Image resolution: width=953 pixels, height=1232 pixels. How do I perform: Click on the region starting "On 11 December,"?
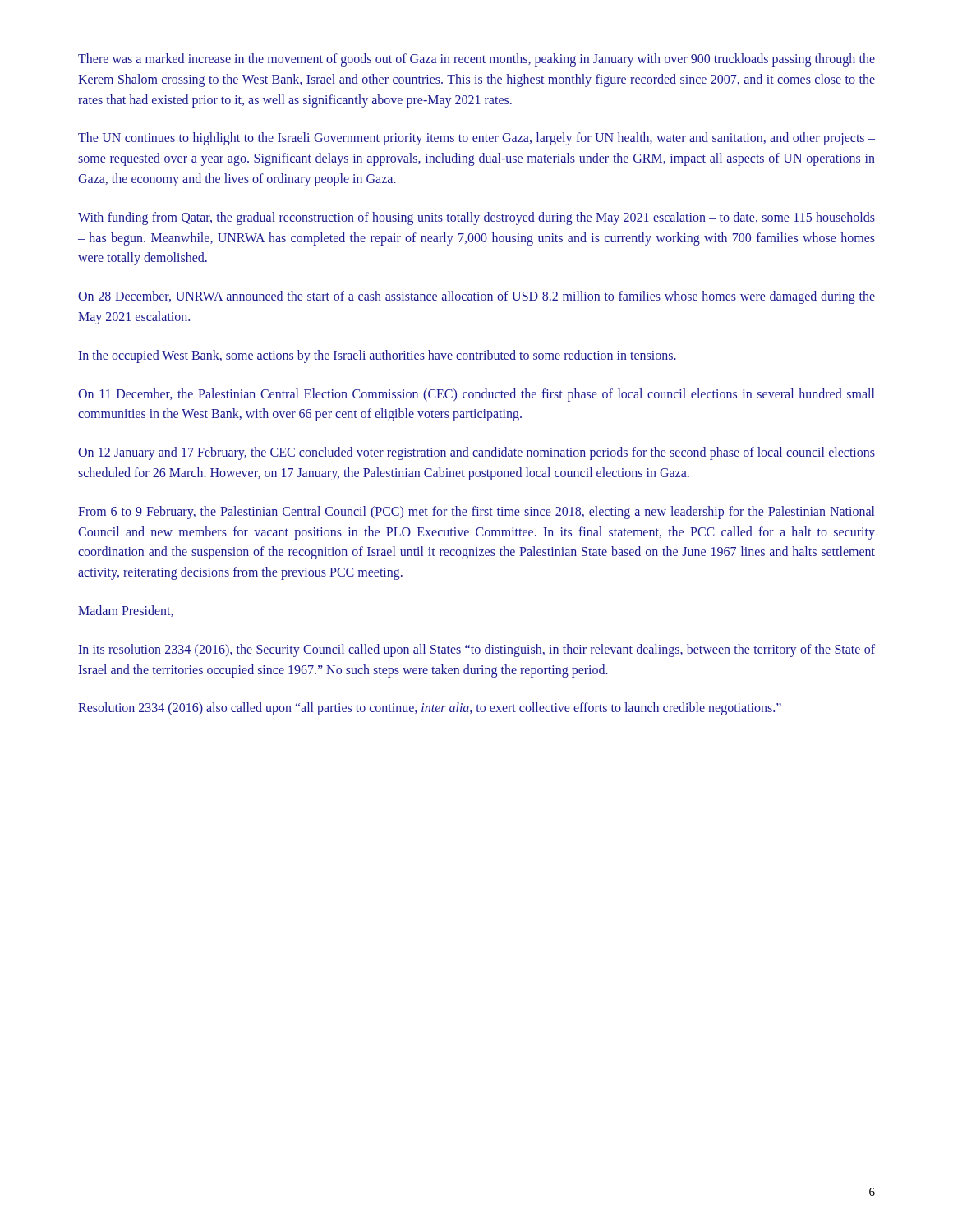476,404
